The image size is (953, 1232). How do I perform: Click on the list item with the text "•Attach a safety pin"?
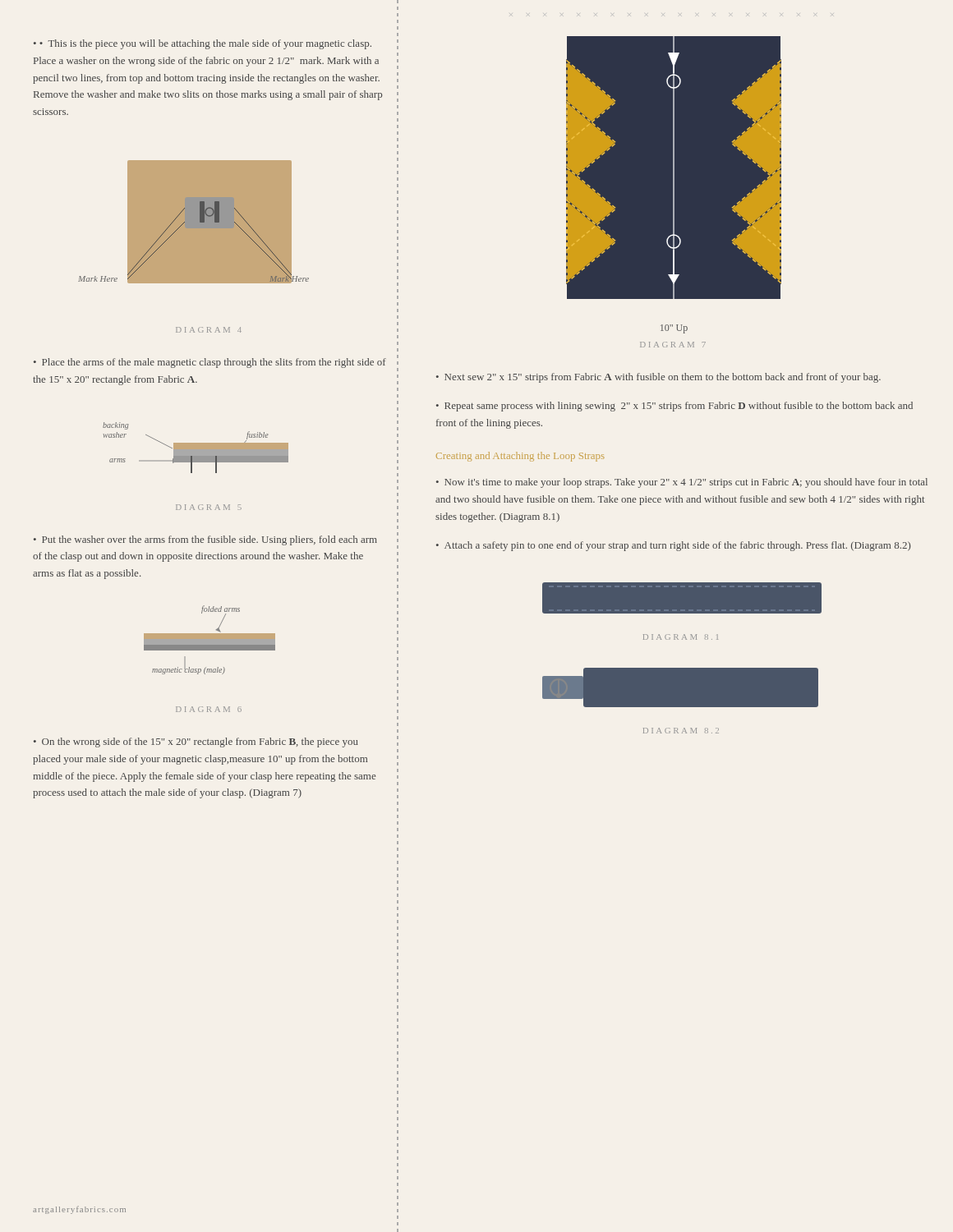point(682,546)
